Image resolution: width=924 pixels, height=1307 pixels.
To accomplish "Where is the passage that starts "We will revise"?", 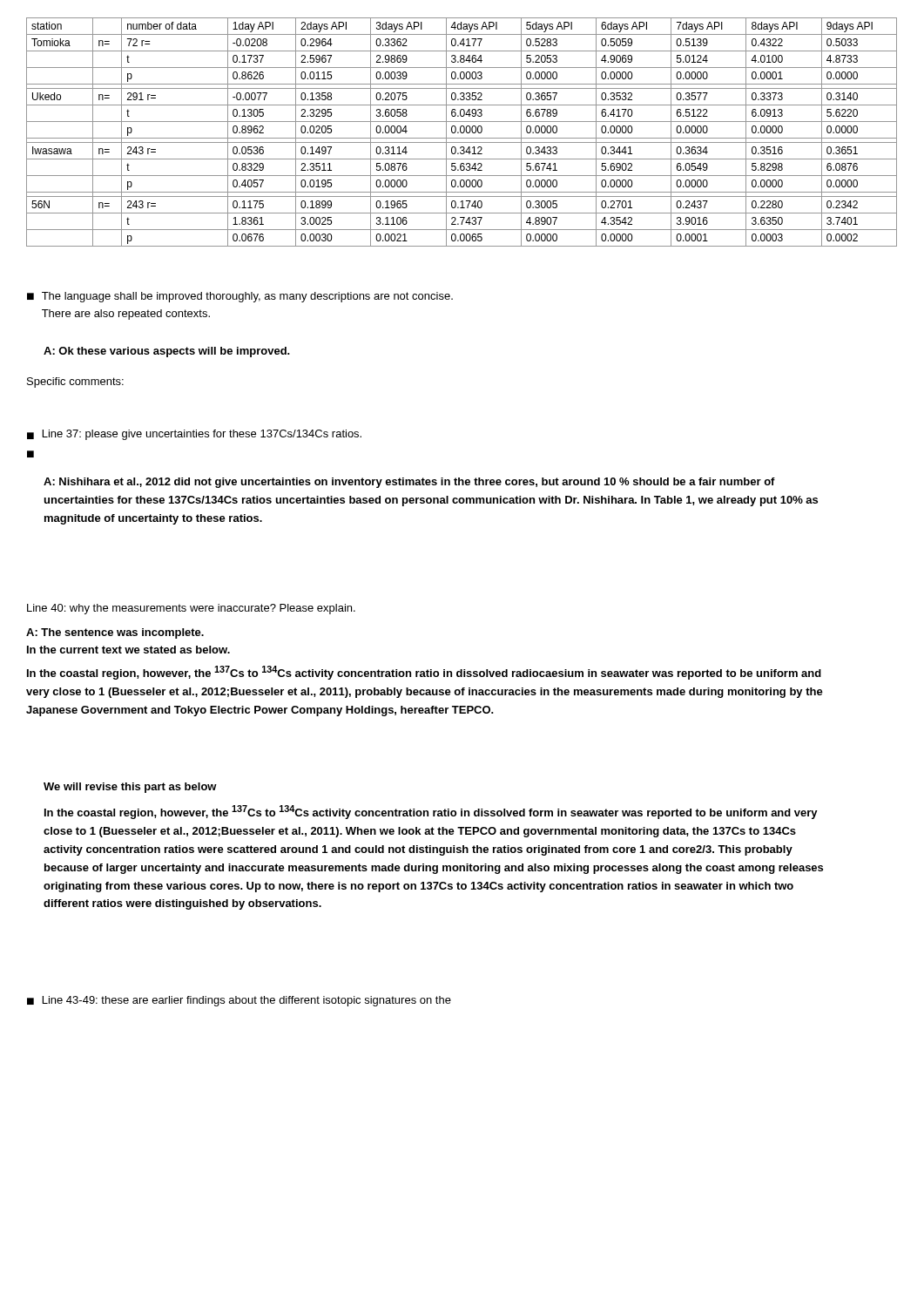I will point(130,786).
